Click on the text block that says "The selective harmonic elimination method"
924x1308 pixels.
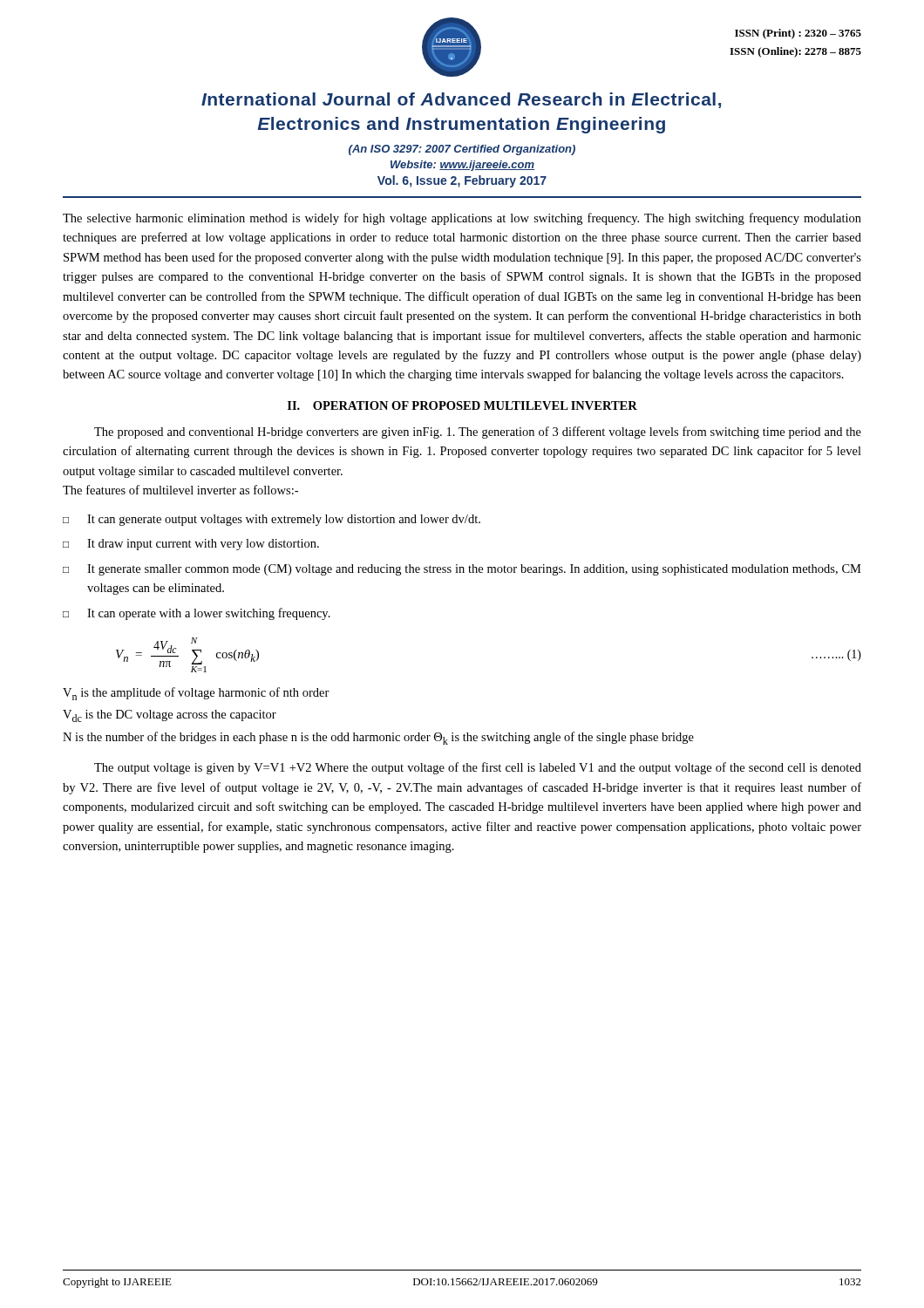point(462,296)
